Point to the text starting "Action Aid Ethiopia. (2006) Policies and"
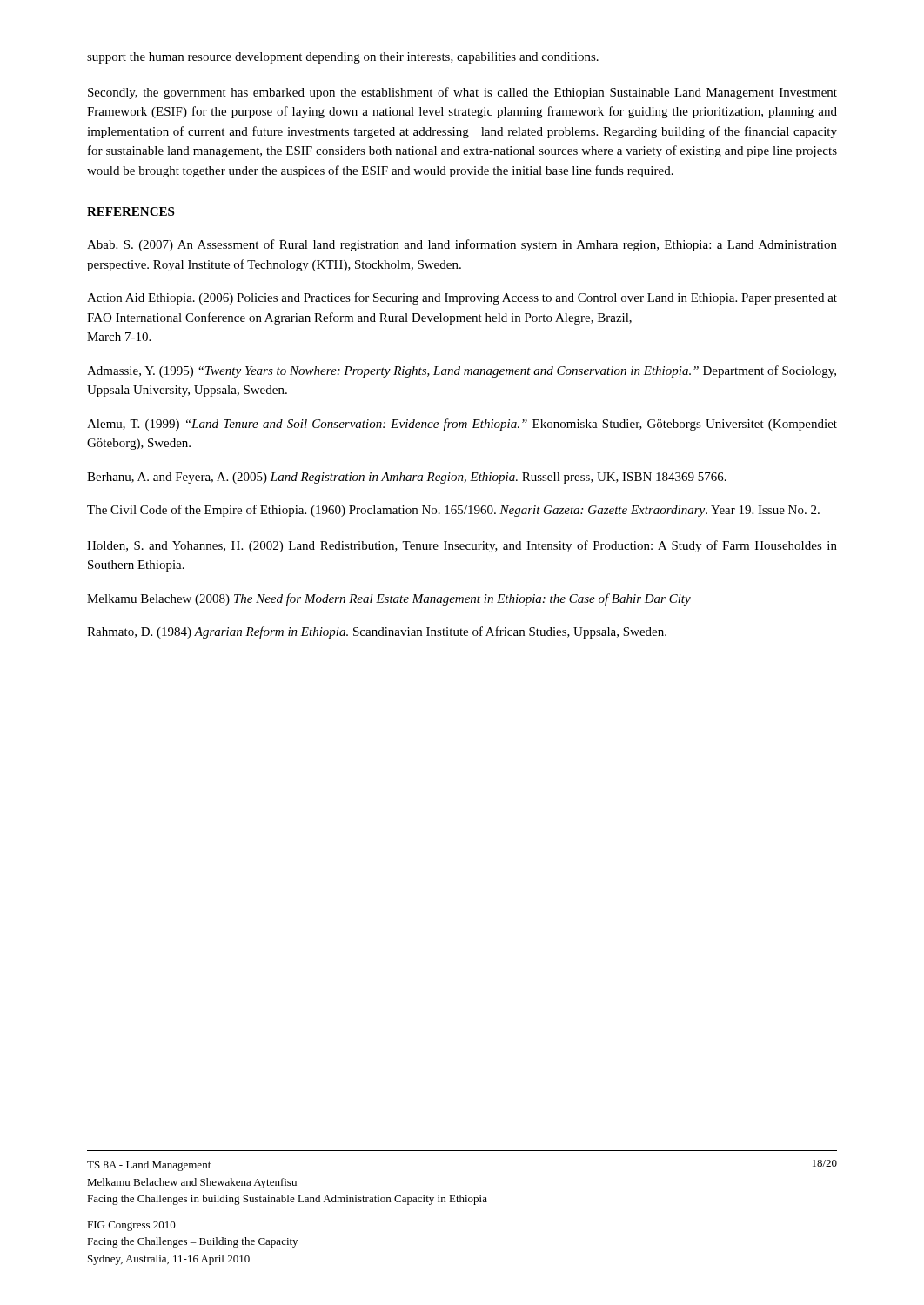Viewport: 924px width, 1305px height. coord(462,317)
